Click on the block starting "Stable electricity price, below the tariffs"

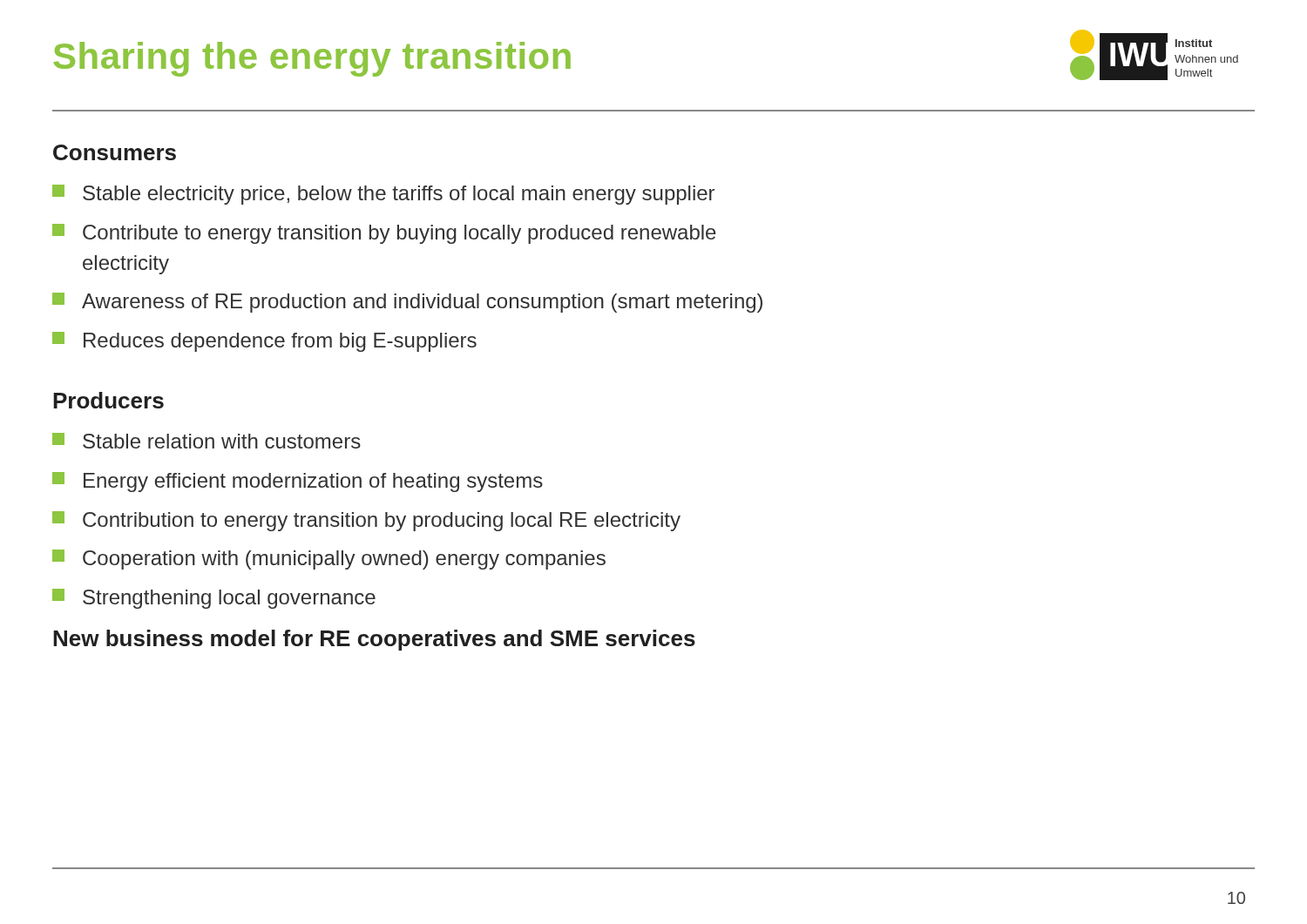point(654,194)
